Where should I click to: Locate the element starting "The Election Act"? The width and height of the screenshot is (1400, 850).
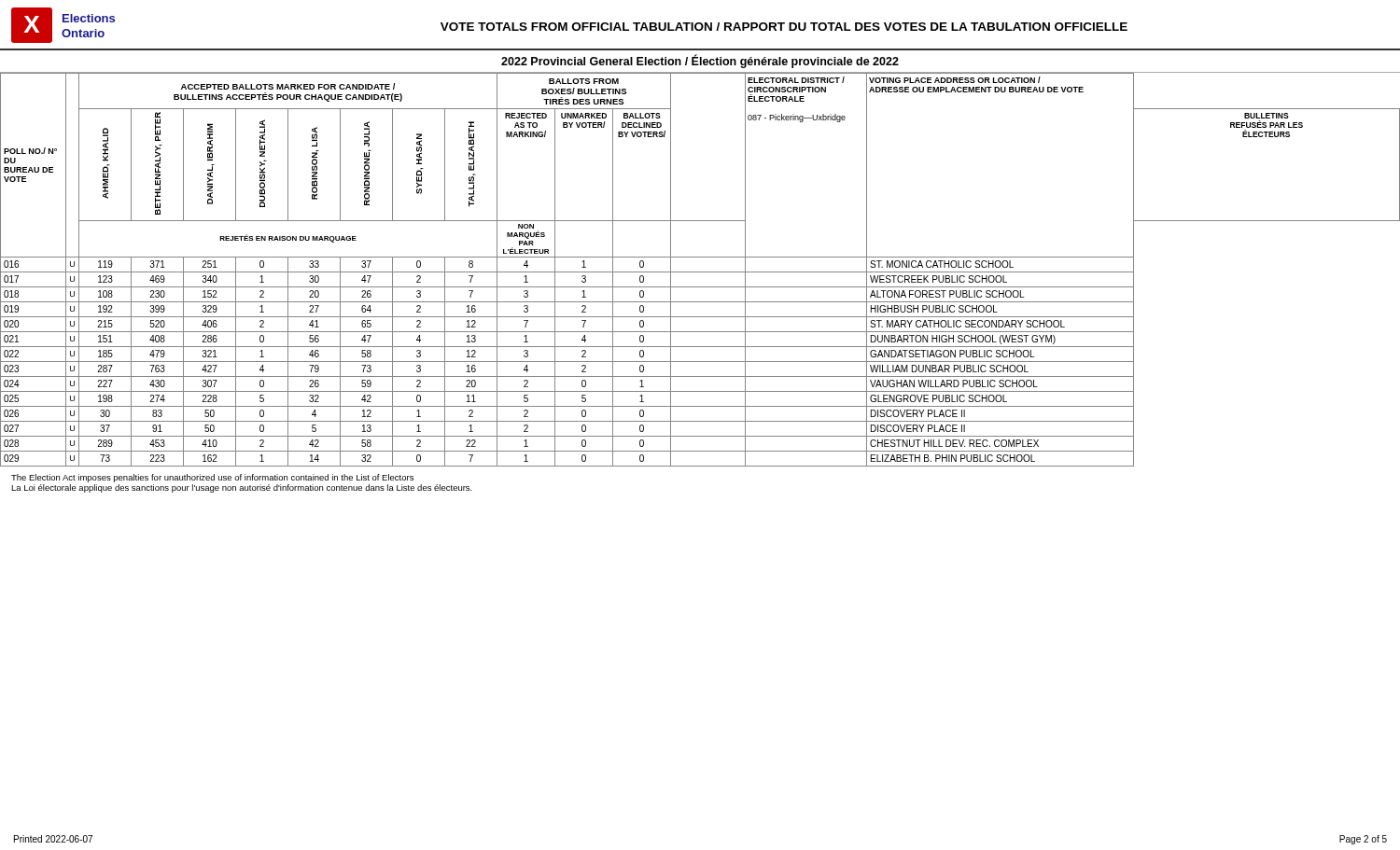coord(213,477)
